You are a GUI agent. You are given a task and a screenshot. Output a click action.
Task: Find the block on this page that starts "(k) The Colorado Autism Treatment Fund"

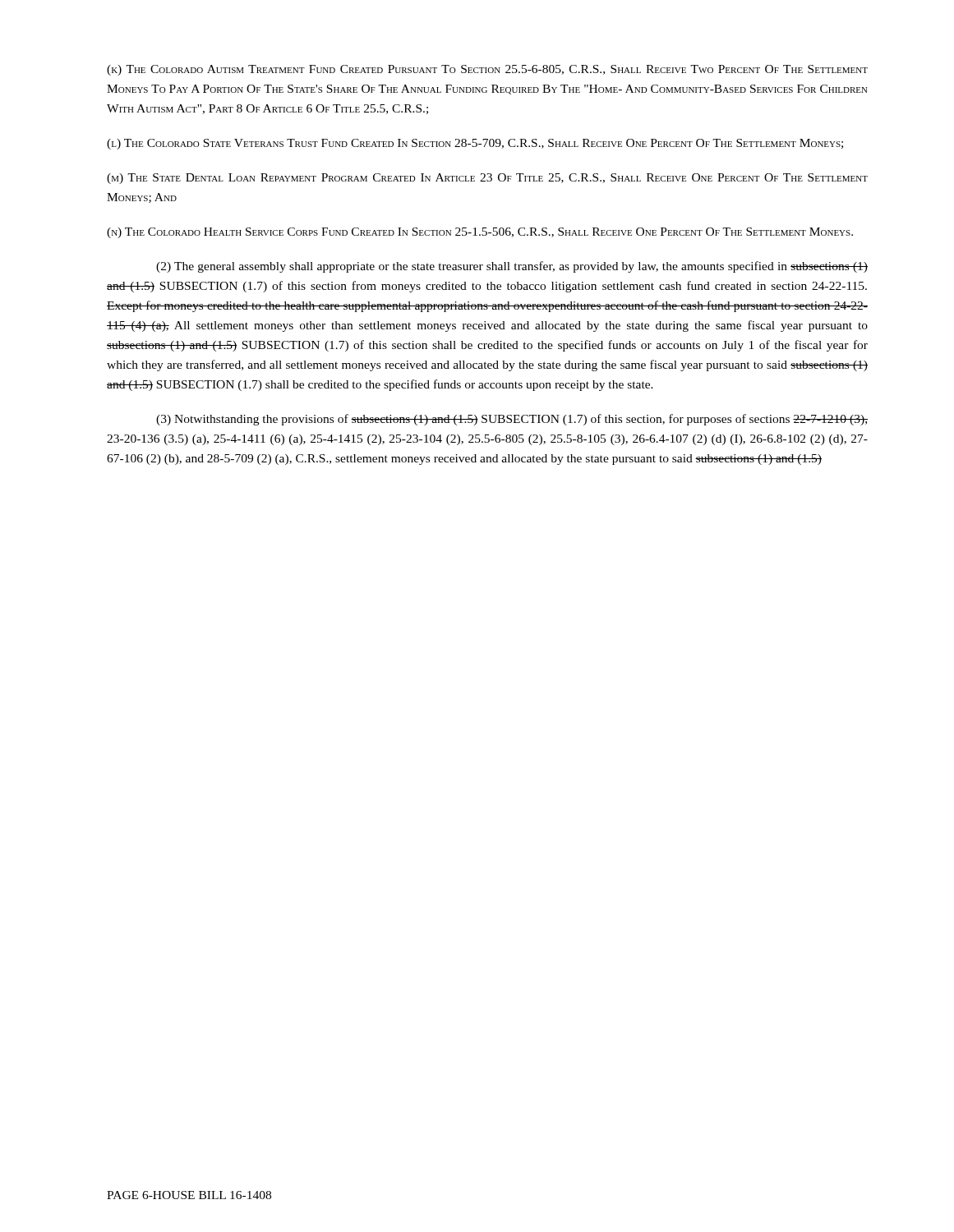click(487, 89)
